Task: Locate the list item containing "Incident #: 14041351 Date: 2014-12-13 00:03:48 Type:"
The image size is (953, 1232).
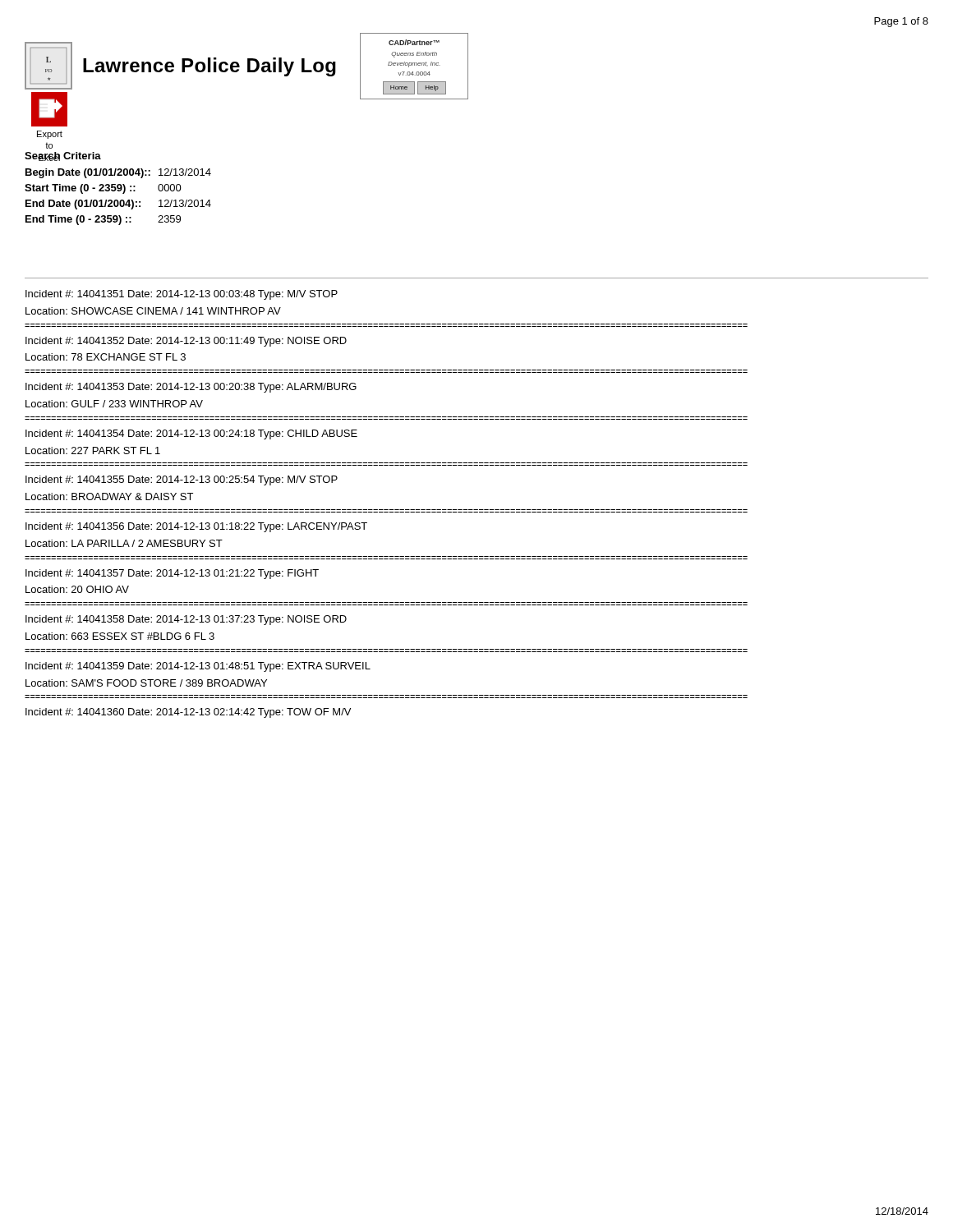Action: click(x=182, y=295)
